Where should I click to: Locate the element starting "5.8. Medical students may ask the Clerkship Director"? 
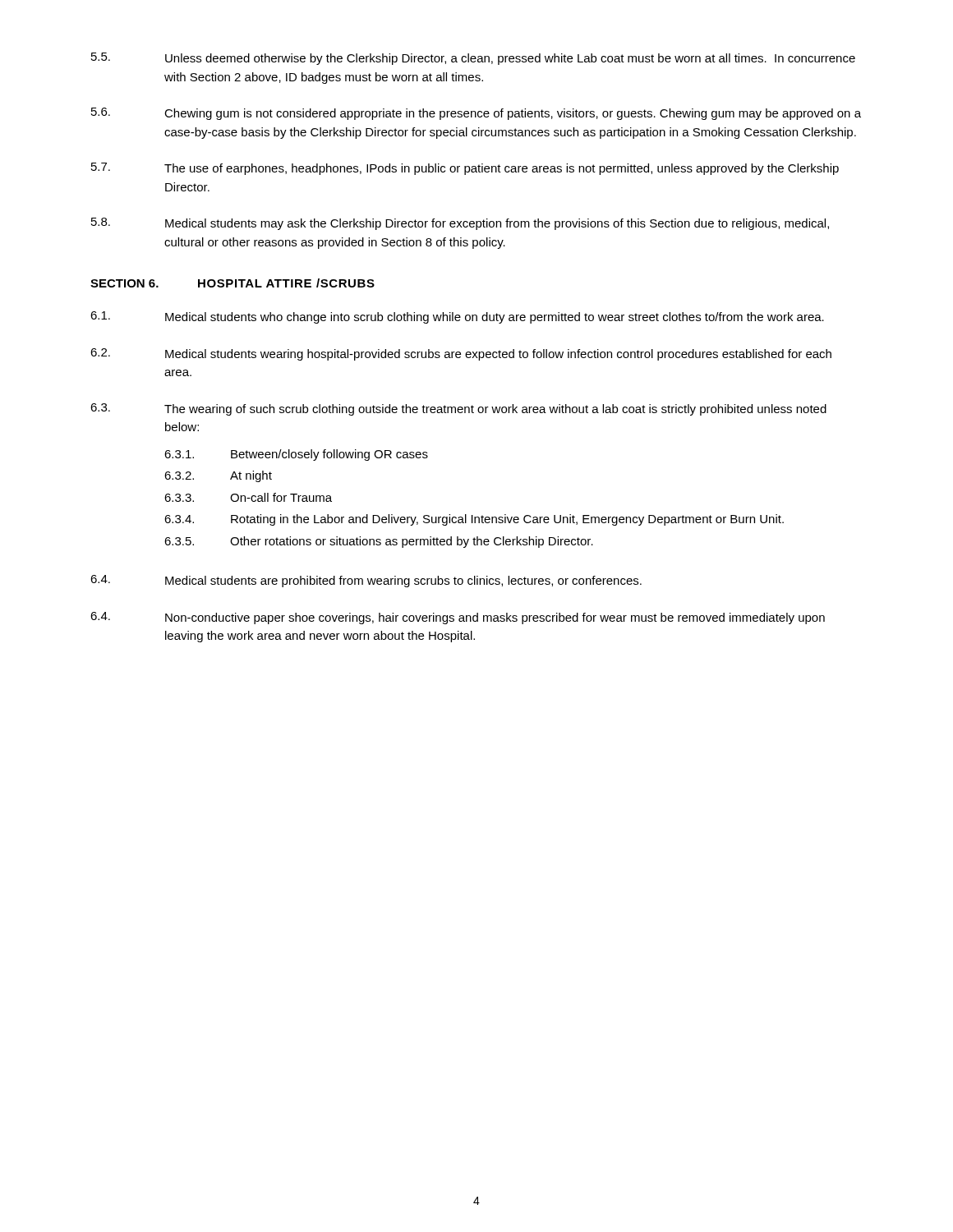476,233
